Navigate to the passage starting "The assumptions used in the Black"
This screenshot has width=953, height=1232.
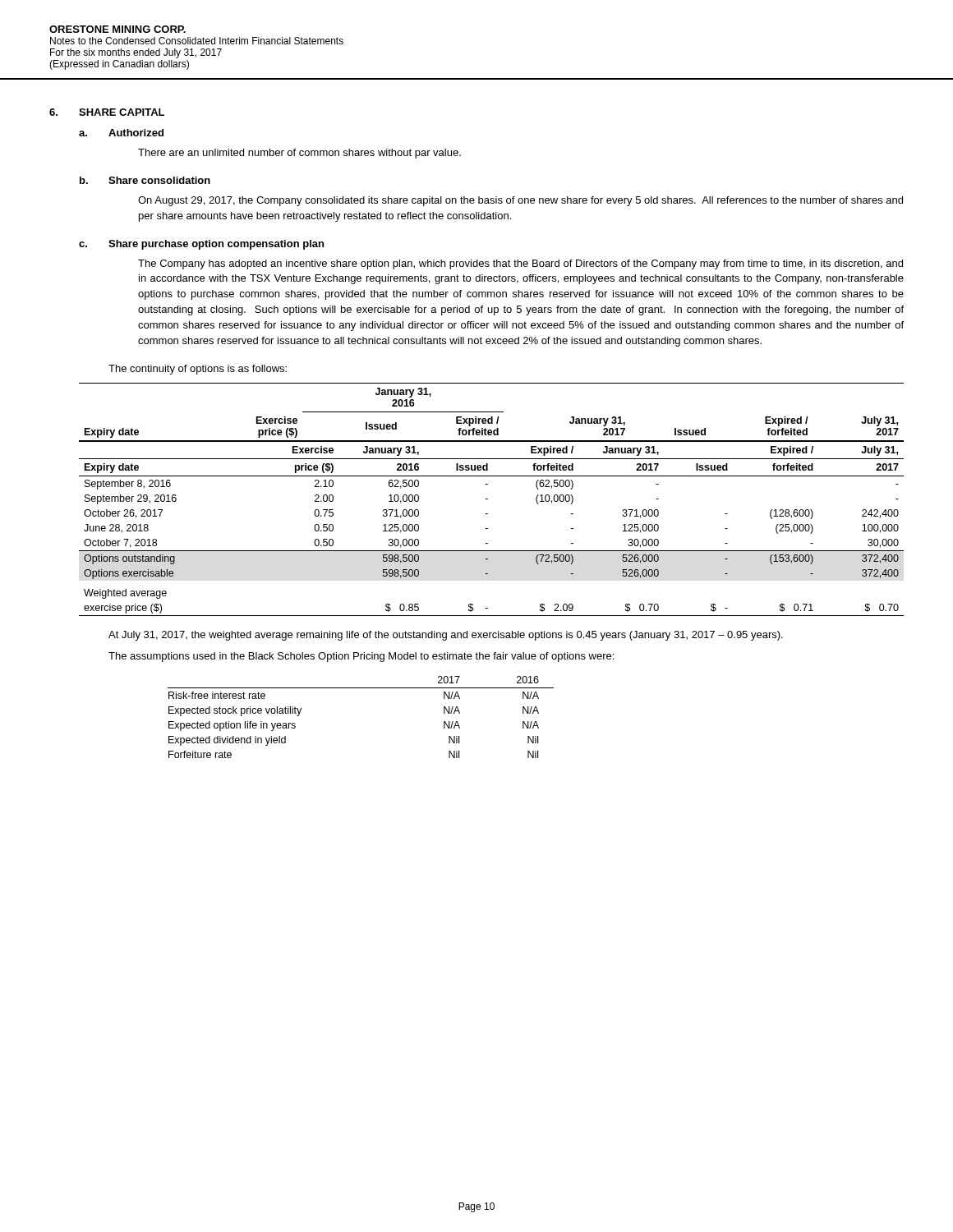coord(362,656)
